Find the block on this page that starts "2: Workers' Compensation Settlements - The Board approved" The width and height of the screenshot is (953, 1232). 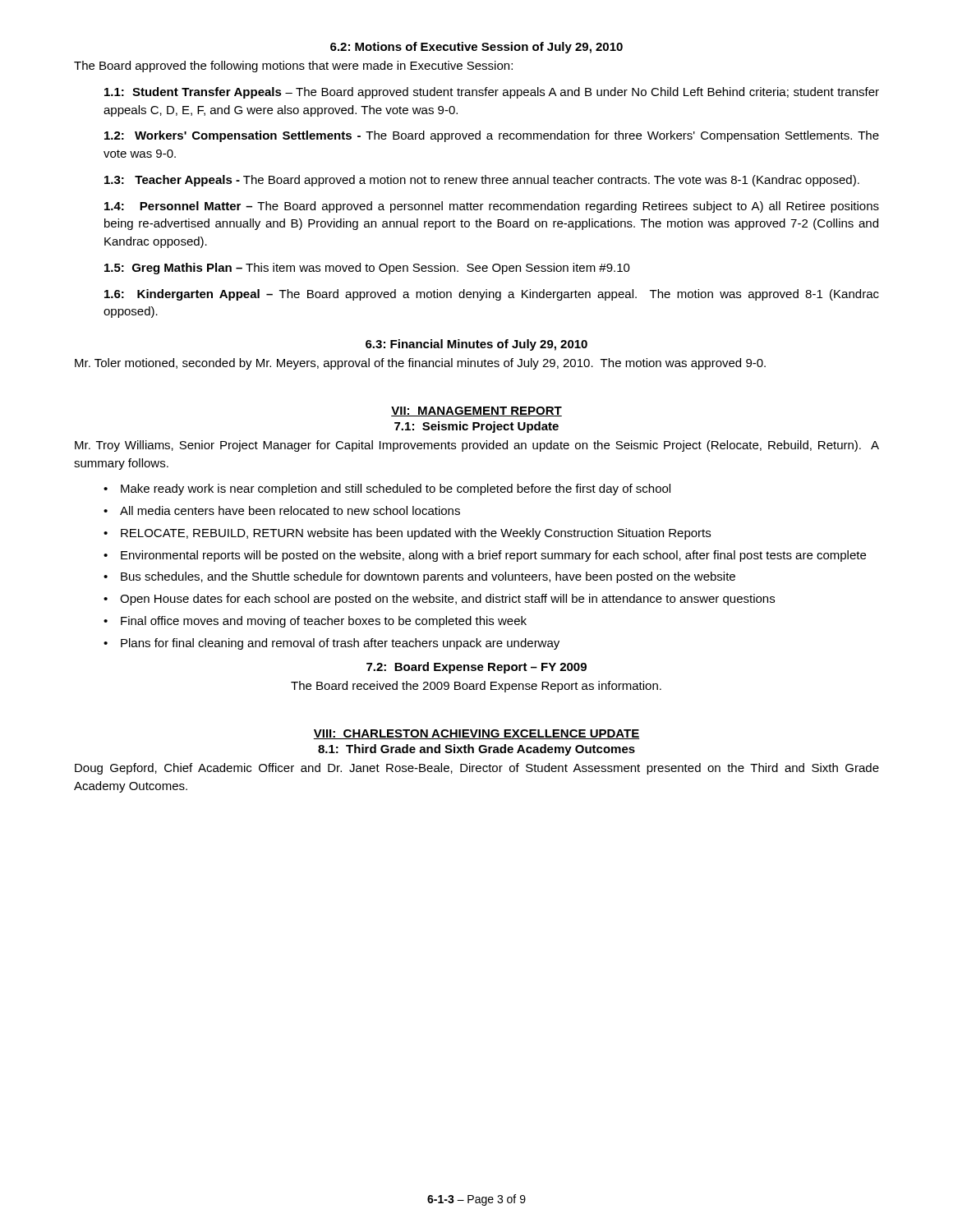[x=491, y=144]
